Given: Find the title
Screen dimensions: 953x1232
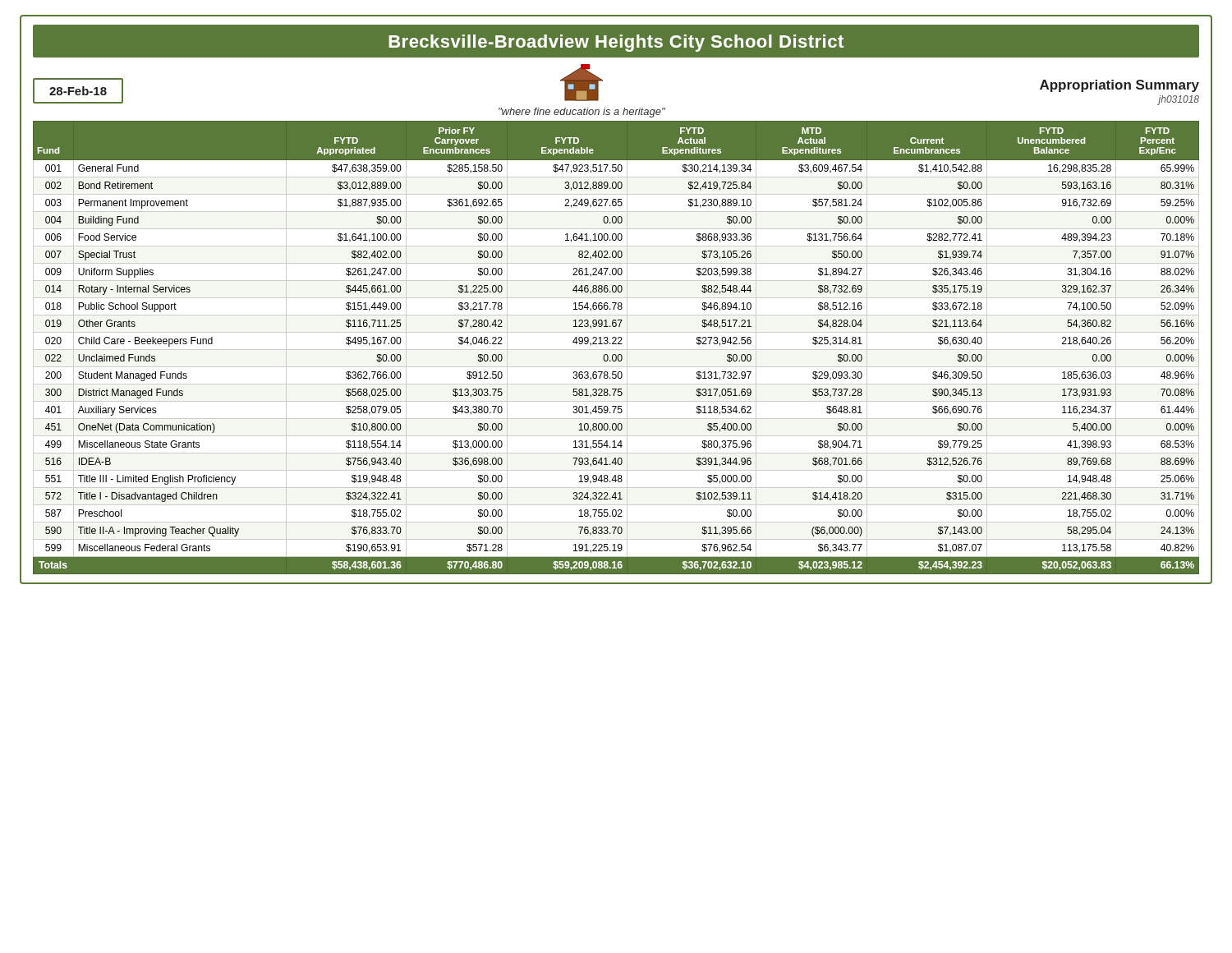Looking at the screenshot, I should pyautogui.click(x=616, y=41).
